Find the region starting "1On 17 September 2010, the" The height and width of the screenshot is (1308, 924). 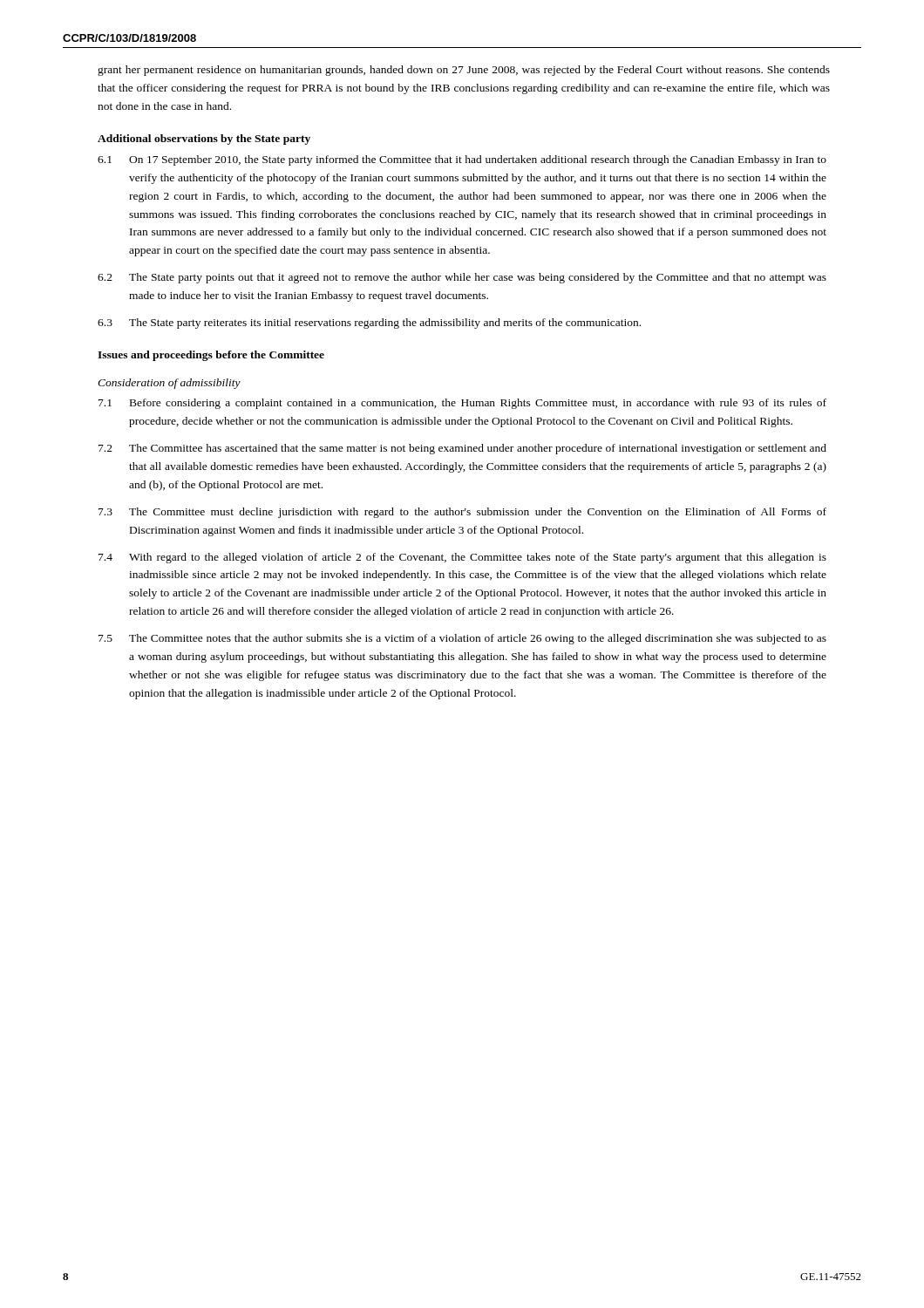pos(464,205)
